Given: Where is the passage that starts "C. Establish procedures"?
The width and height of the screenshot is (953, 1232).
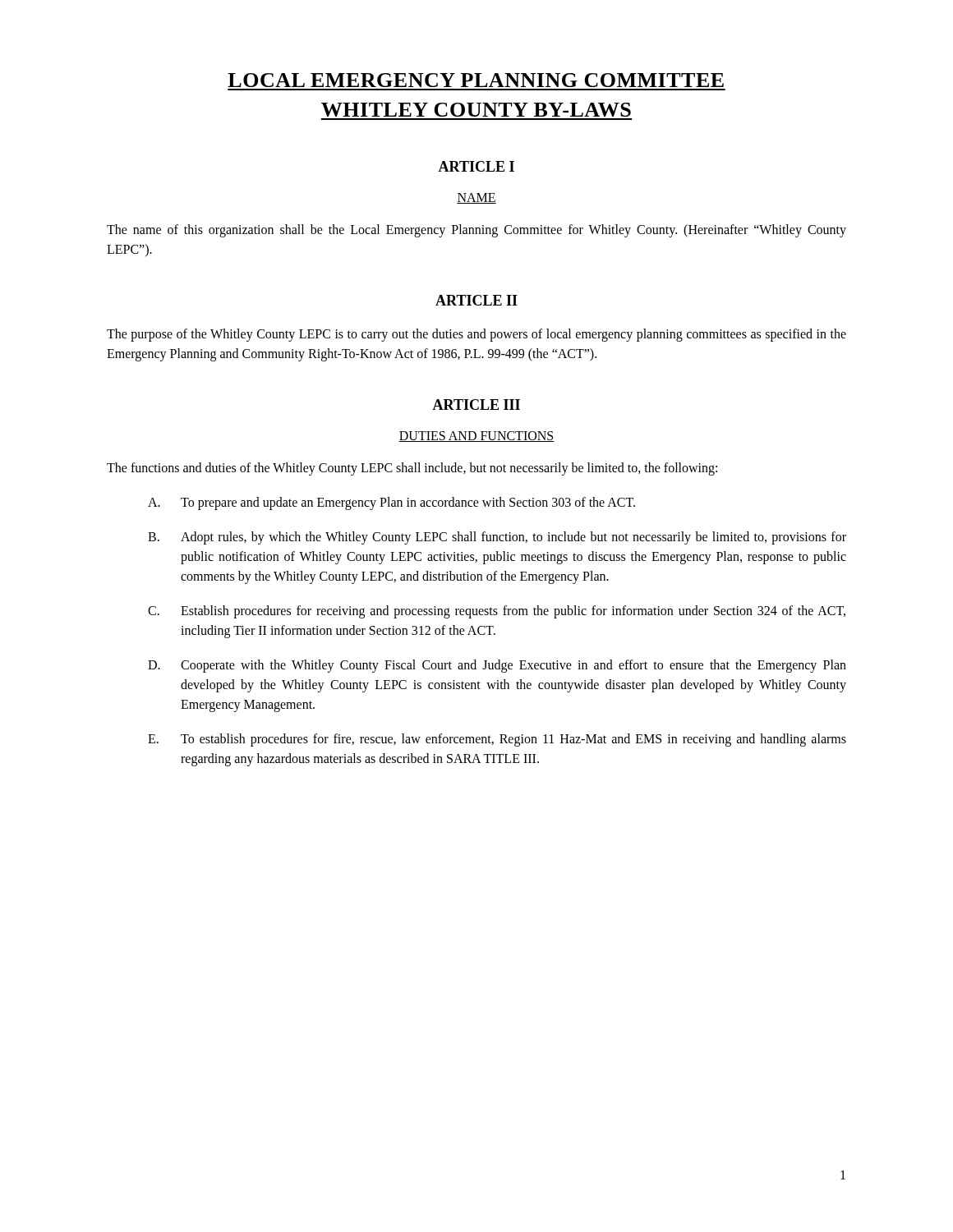Looking at the screenshot, I should coord(497,621).
